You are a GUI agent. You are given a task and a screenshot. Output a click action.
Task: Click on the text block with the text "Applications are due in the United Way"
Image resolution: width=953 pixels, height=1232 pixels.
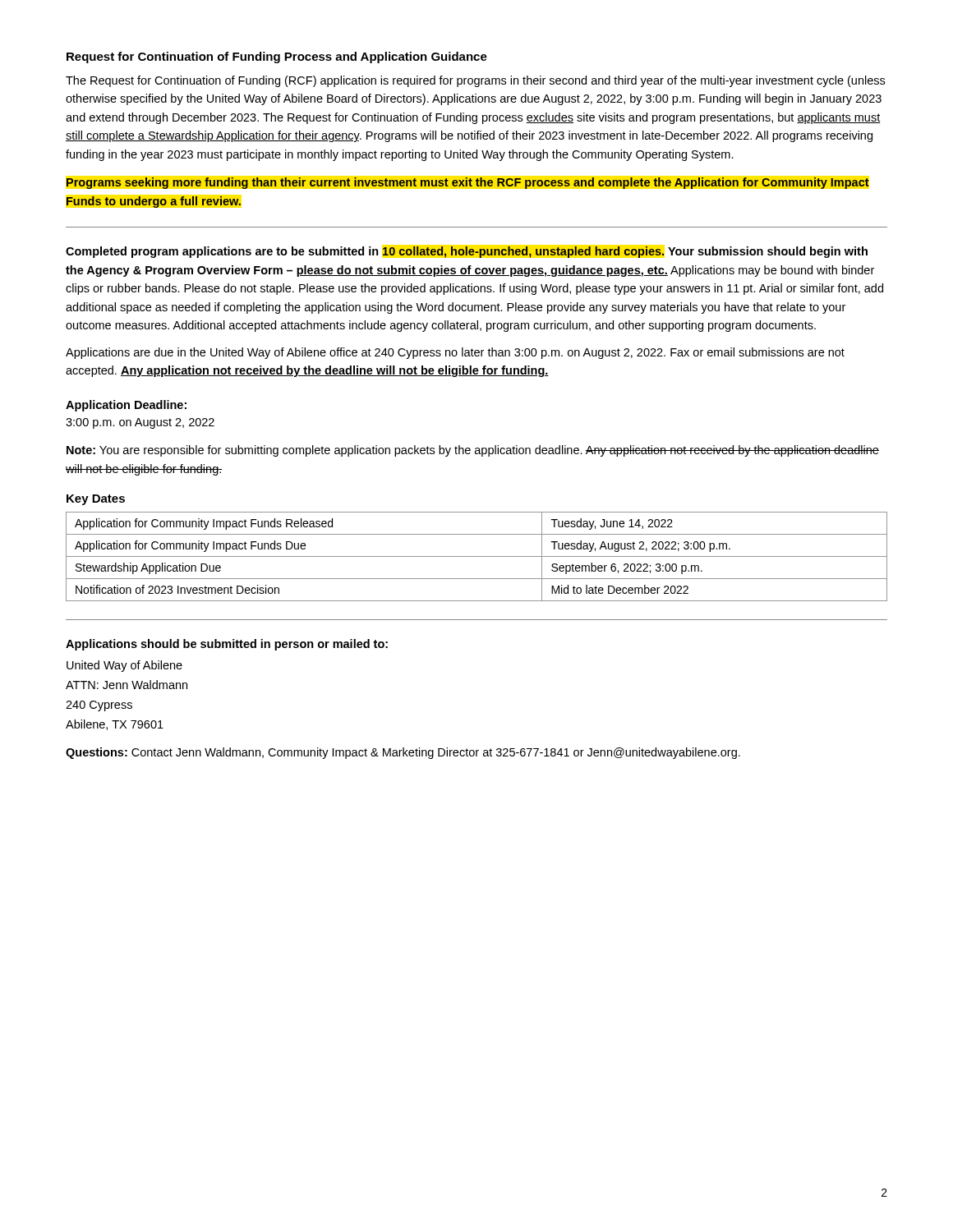click(x=455, y=361)
